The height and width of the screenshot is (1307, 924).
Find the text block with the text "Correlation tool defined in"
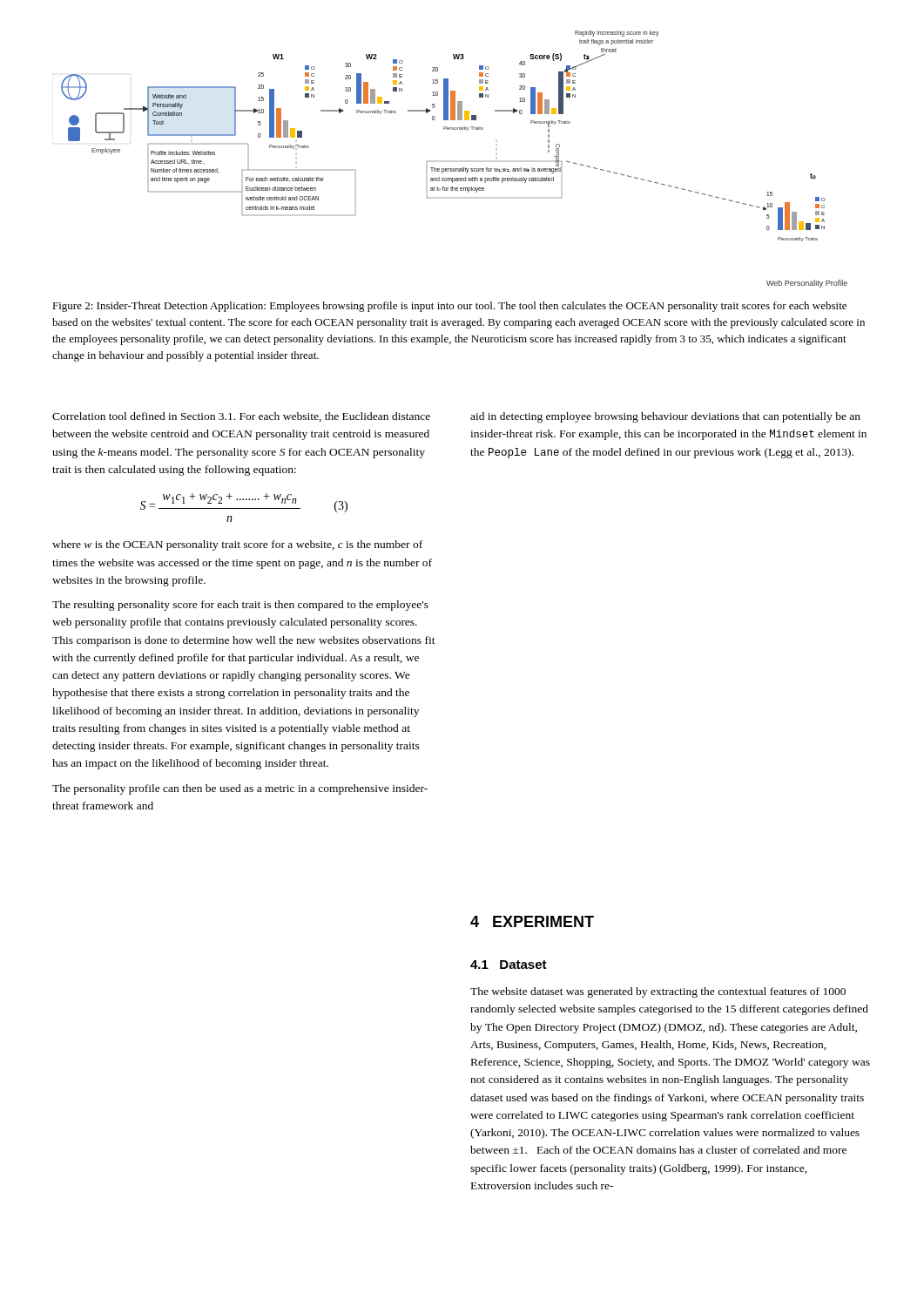click(x=244, y=611)
